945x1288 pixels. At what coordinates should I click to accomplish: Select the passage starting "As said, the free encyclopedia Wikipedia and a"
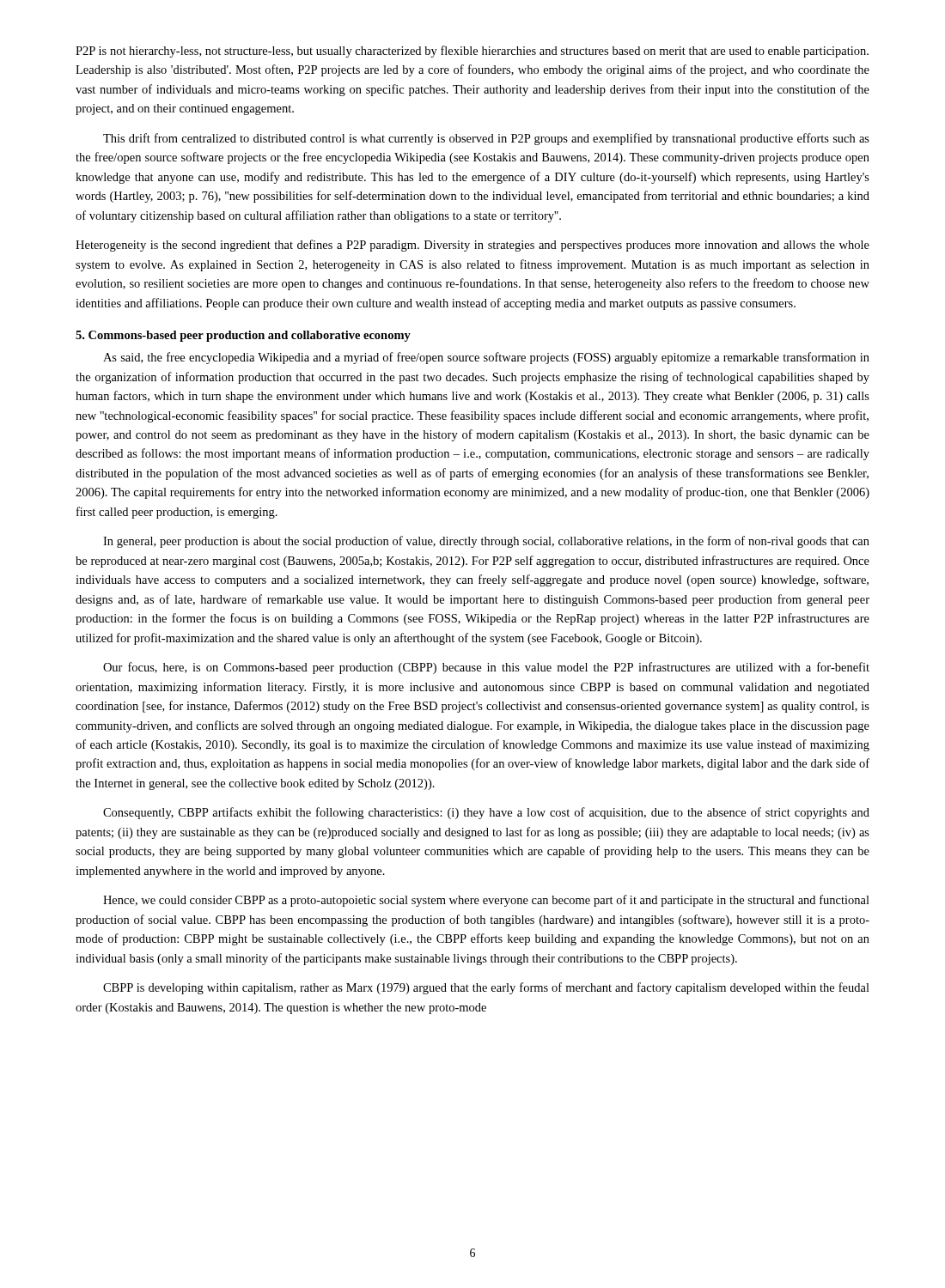tap(472, 435)
